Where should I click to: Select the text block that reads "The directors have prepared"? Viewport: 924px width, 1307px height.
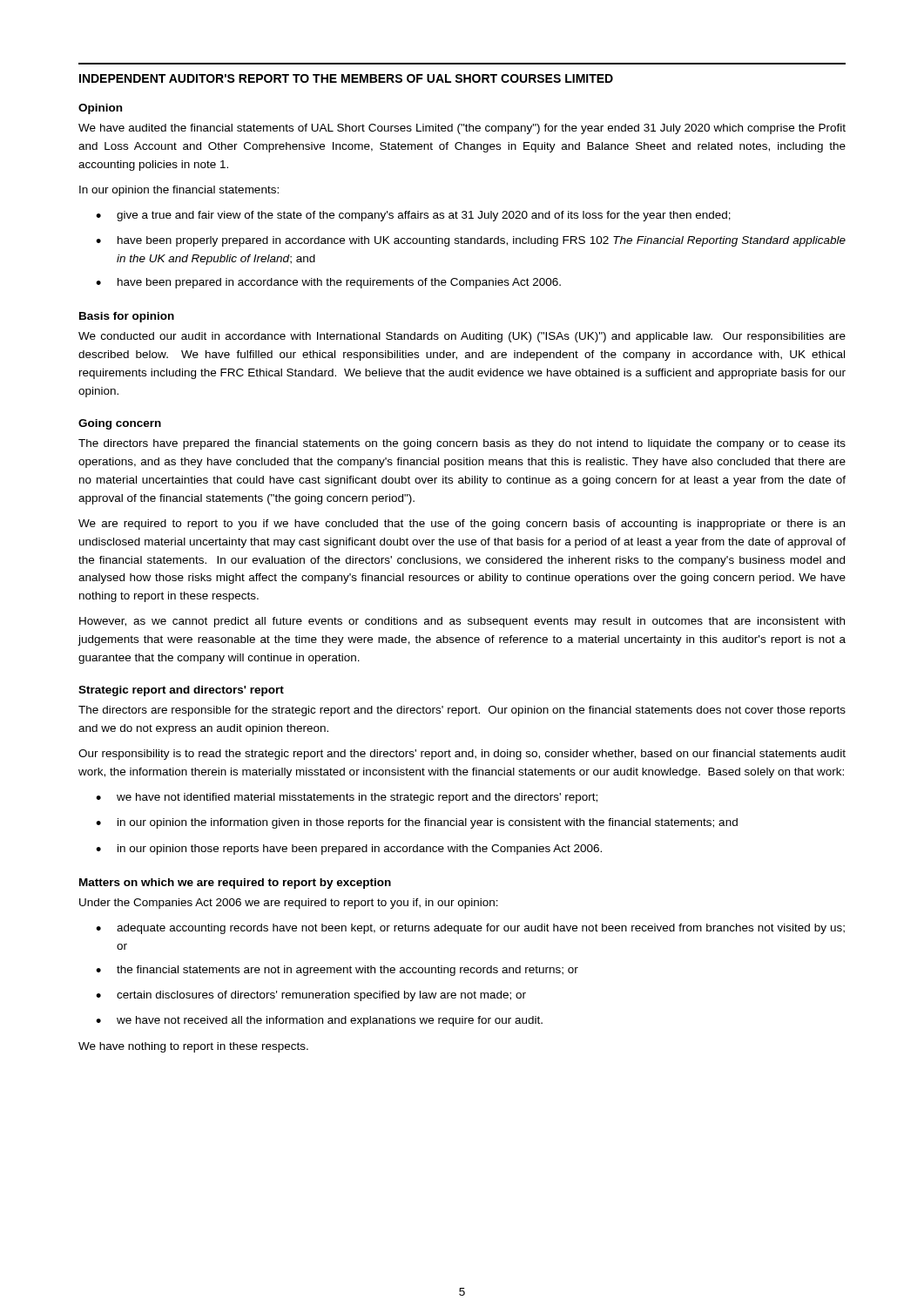click(462, 470)
